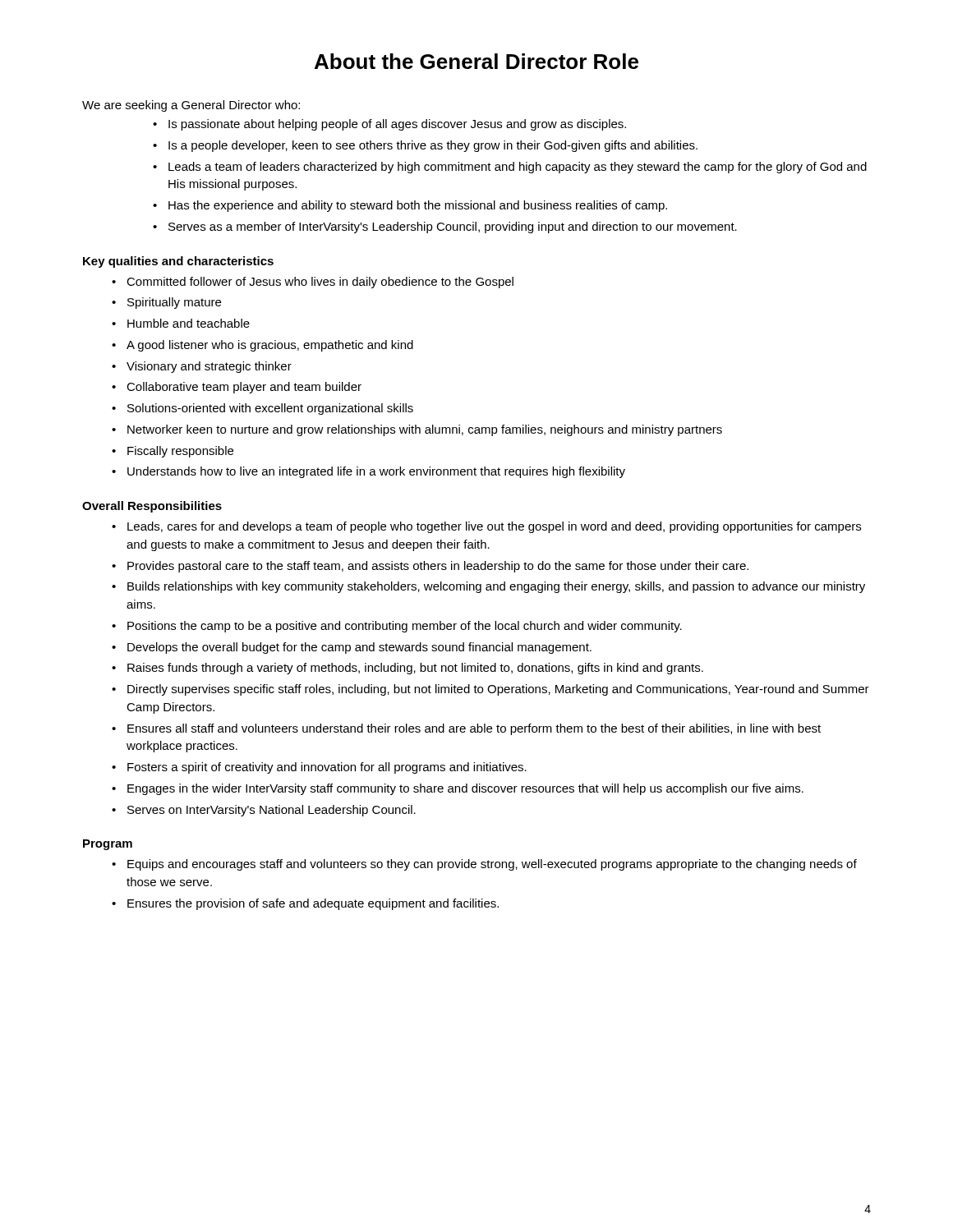Viewport: 953px width, 1232px height.
Task: Find the list item containing "Directly supervises specific staff roles, including, but"
Action: coord(498,698)
